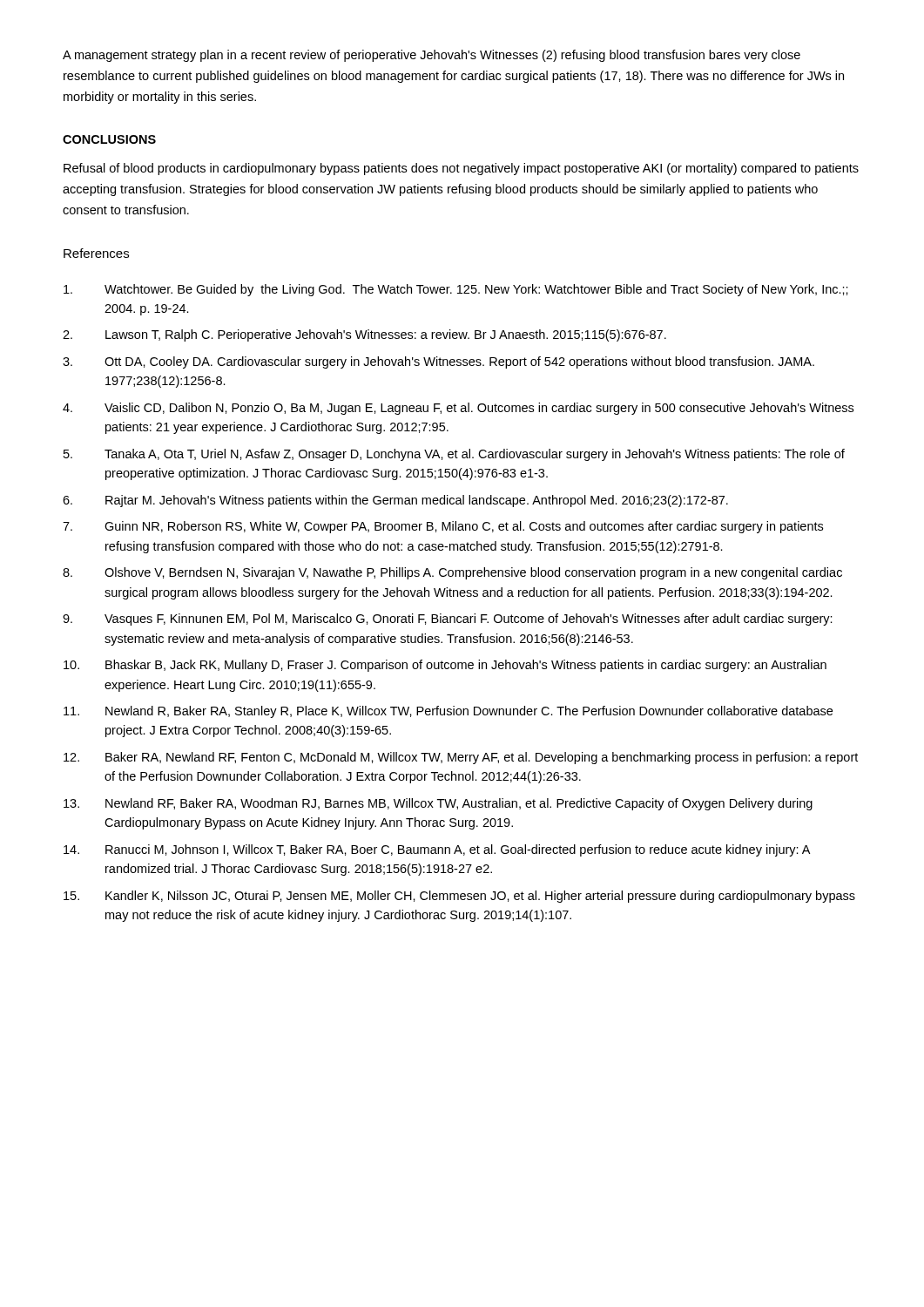Click on the text block with the text "Refusal of blood products in"
This screenshot has height=1307, width=924.
461,189
